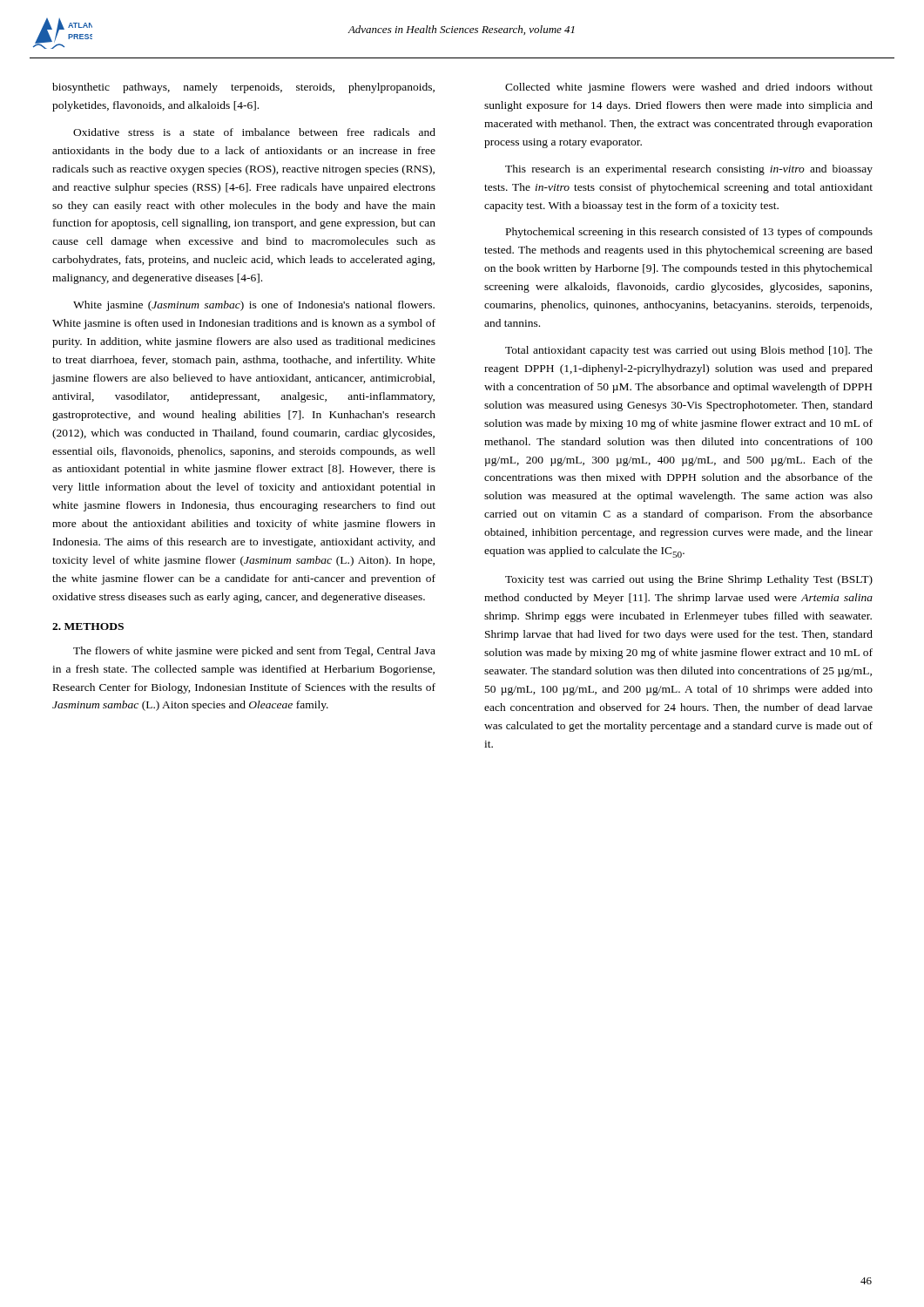The width and height of the screenshot is (924, 1307).
Task: Locate the text starting "2. METHODS"
Action: [88, 626]
